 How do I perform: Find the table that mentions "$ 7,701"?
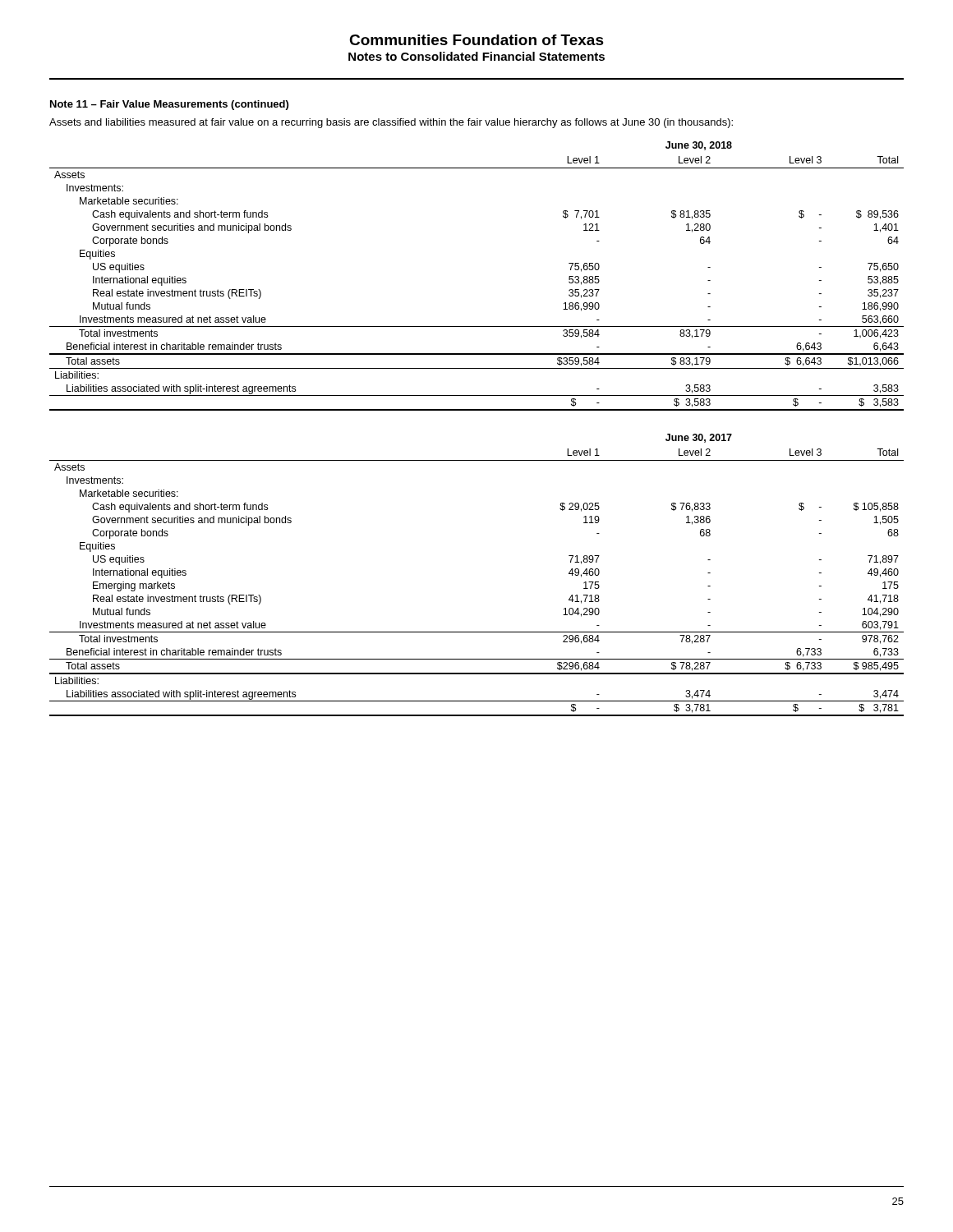point(476,274)
